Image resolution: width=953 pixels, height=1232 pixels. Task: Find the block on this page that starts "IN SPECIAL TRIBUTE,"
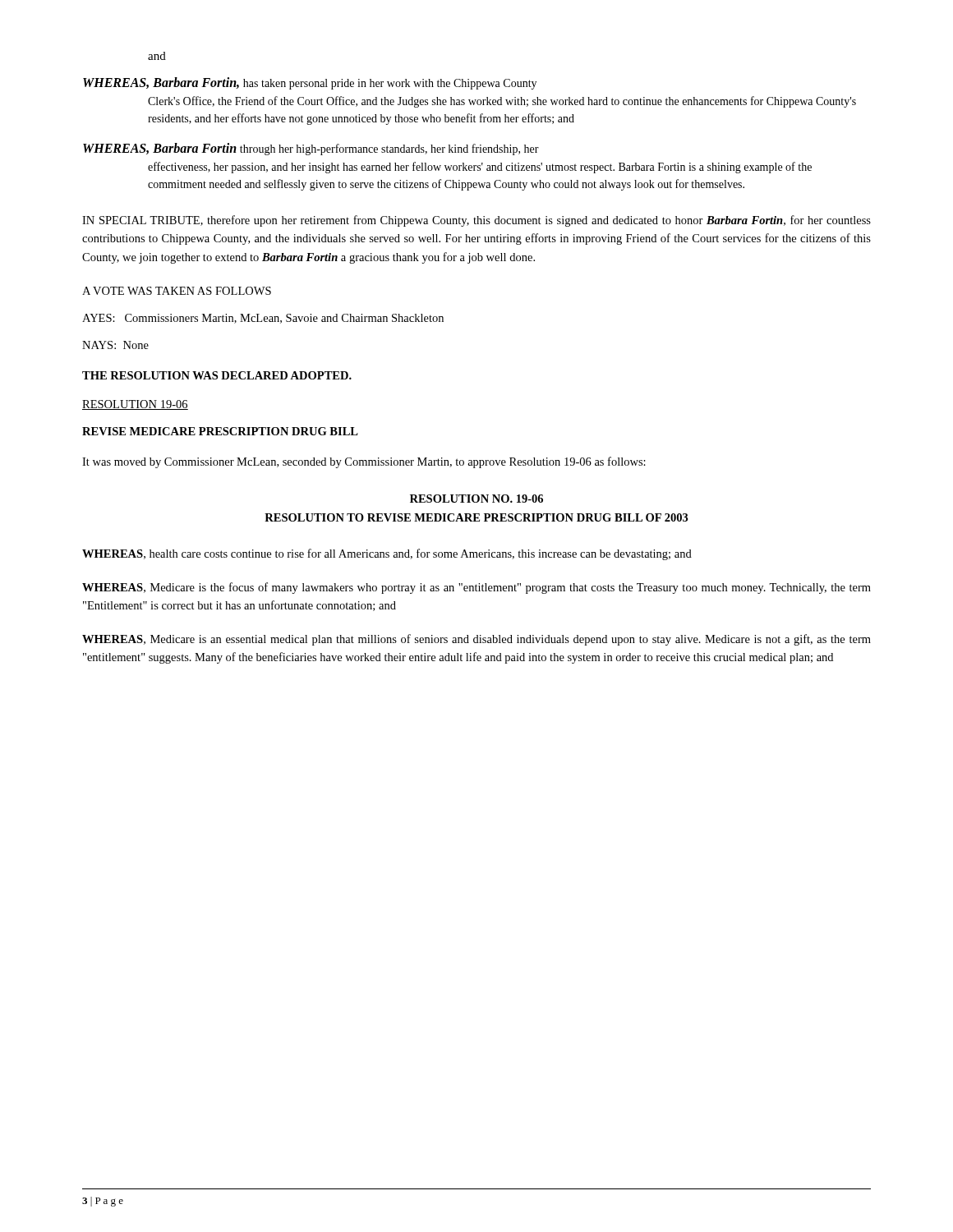pos(476,239)
